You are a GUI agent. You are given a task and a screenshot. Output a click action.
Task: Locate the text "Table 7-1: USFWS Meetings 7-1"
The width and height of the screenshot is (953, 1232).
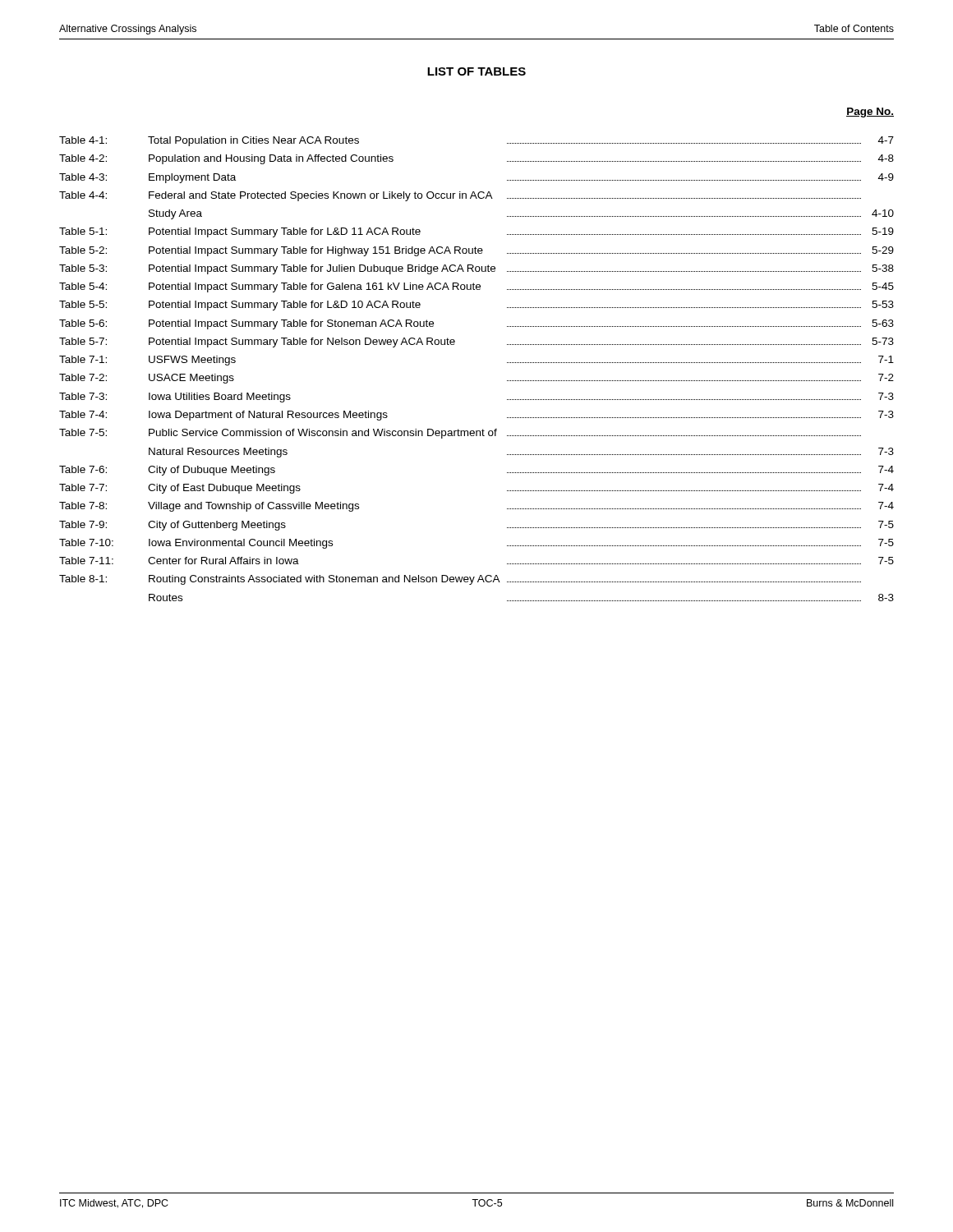83,360
